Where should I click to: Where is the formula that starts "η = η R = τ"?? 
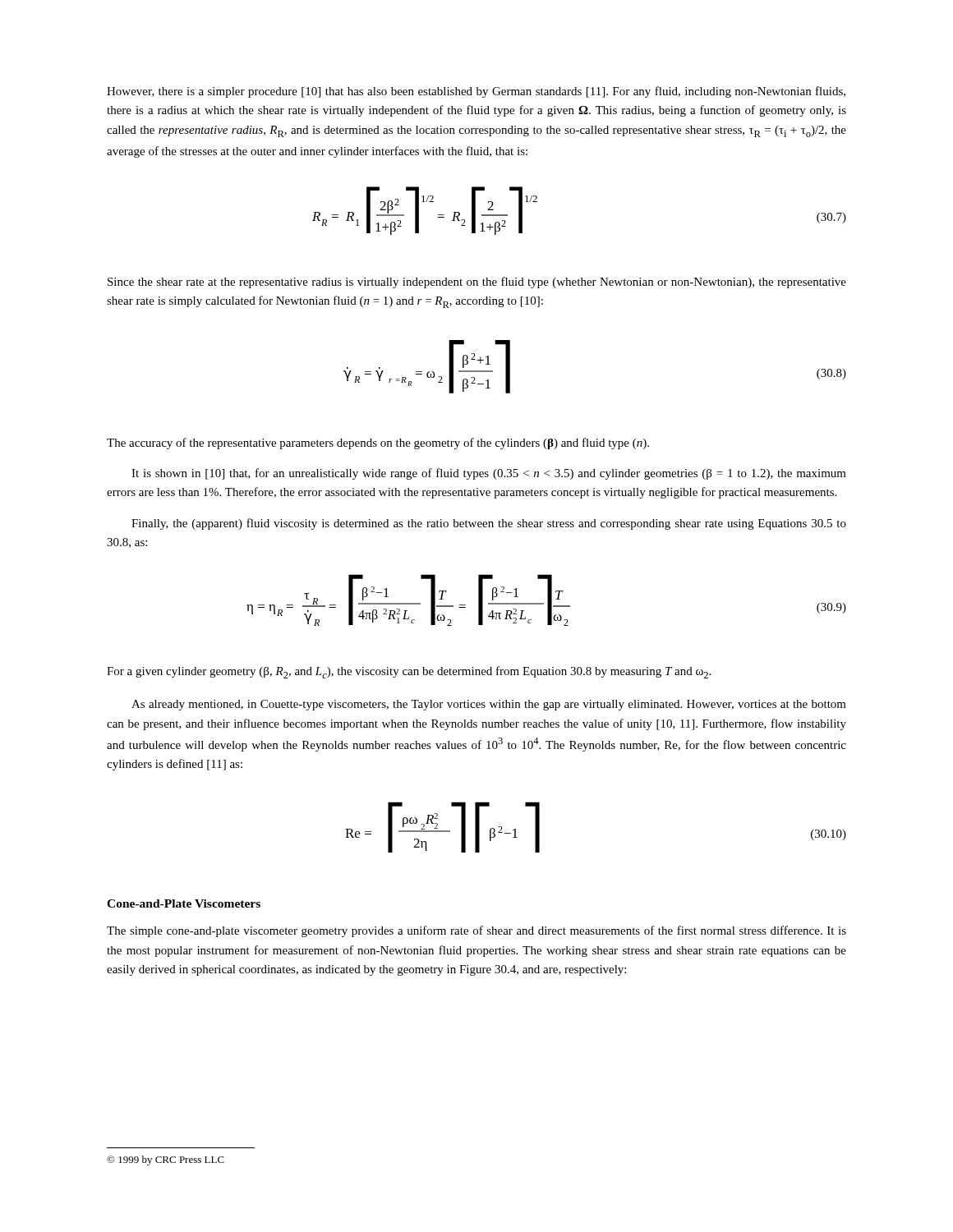point(476,607)
